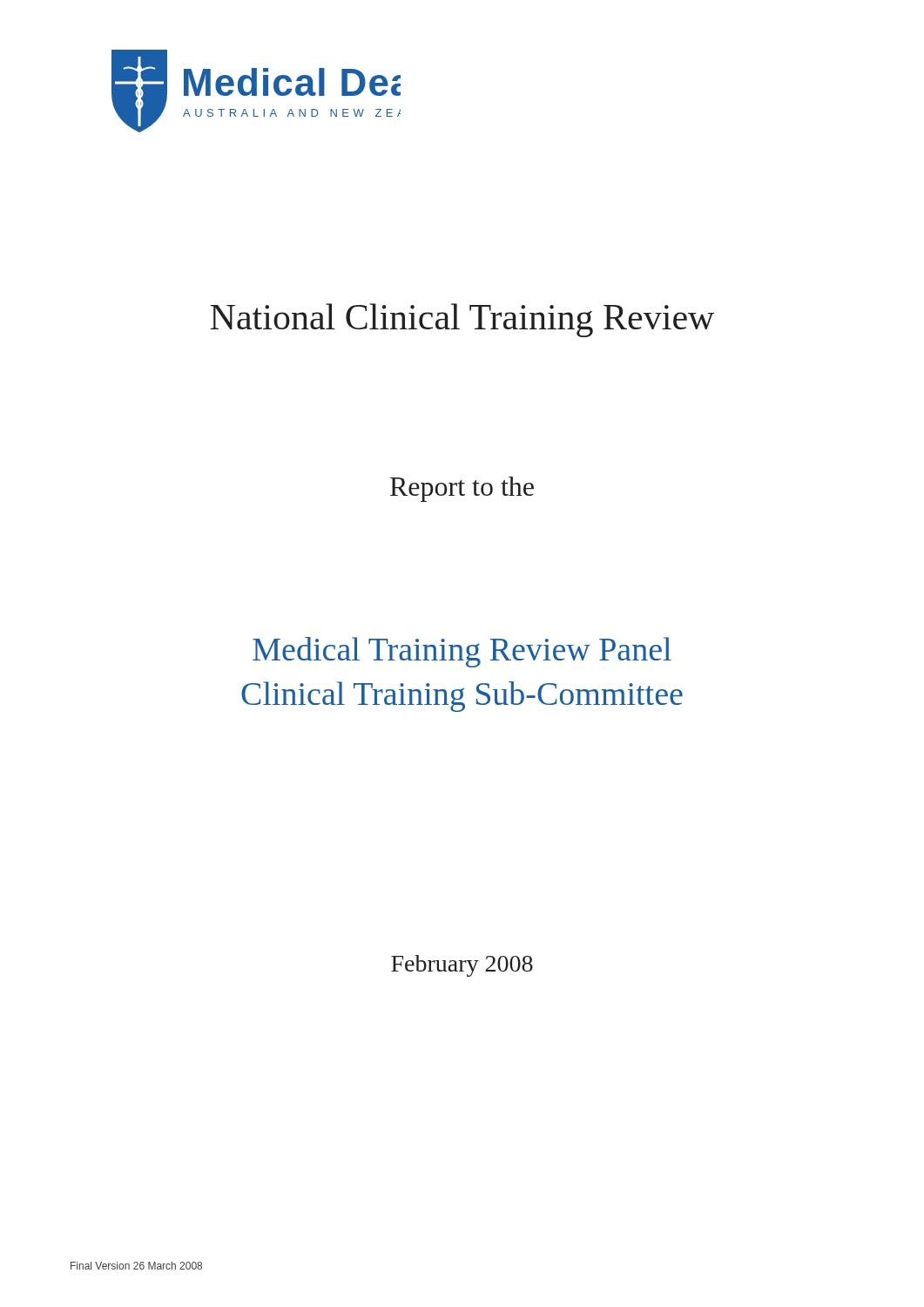
Task: Point to the region starting "Medical Training Review Panel Clinical Training Sub-Committee"
Action: [462, 672]
